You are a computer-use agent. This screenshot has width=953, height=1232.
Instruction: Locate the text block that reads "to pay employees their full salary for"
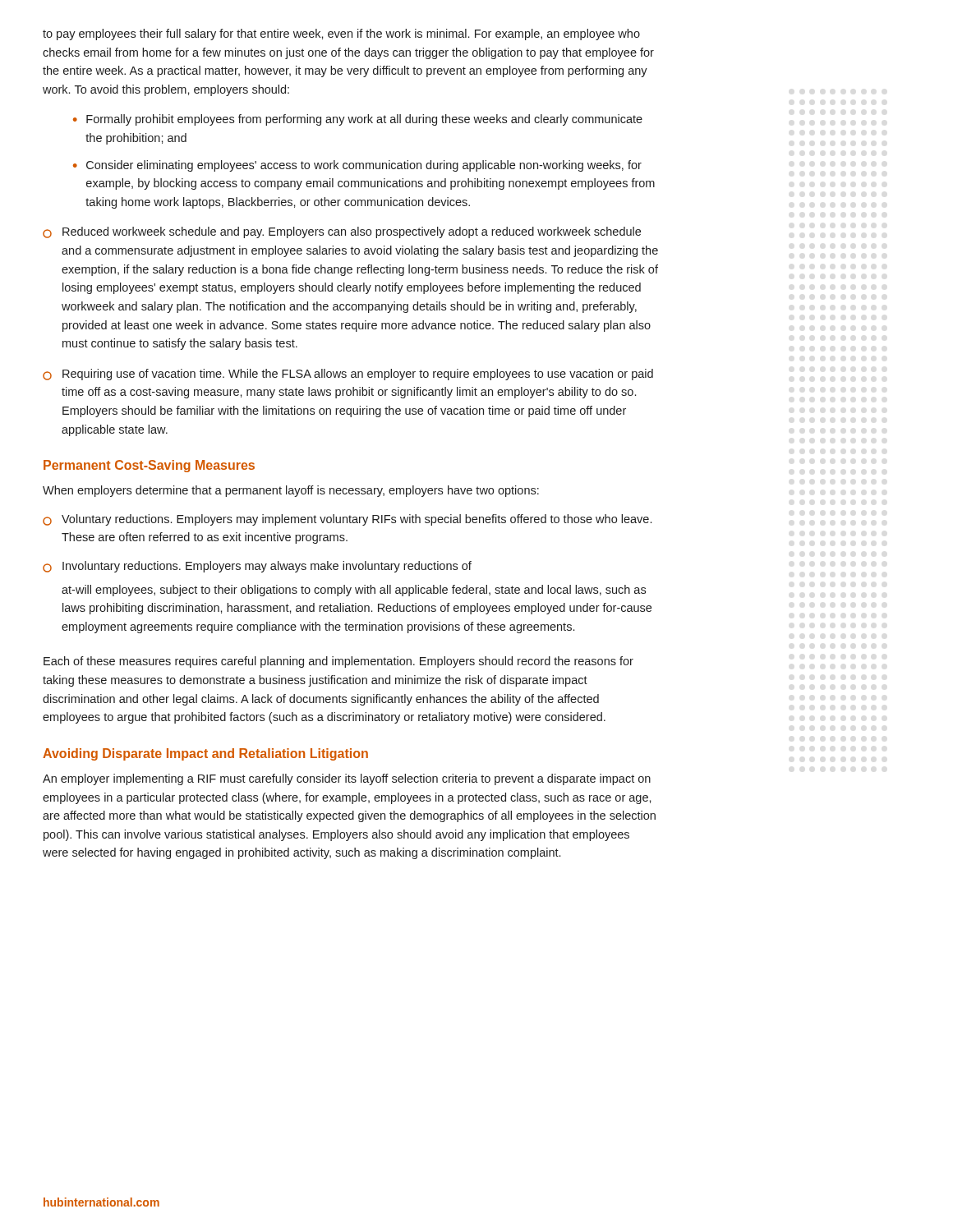[348, 62]
